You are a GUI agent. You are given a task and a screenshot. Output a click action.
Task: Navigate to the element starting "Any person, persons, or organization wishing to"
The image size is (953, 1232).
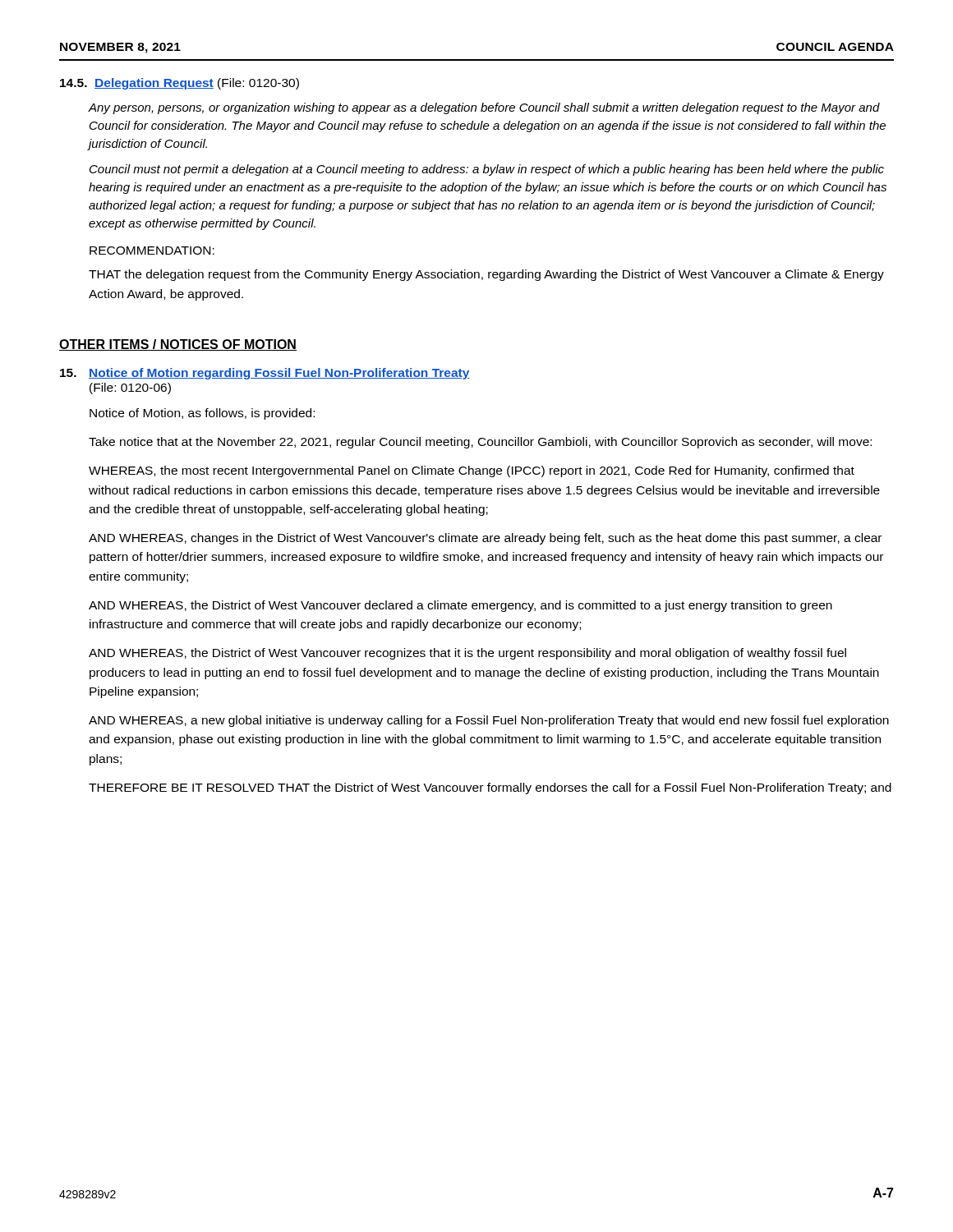tap(487, 125)
